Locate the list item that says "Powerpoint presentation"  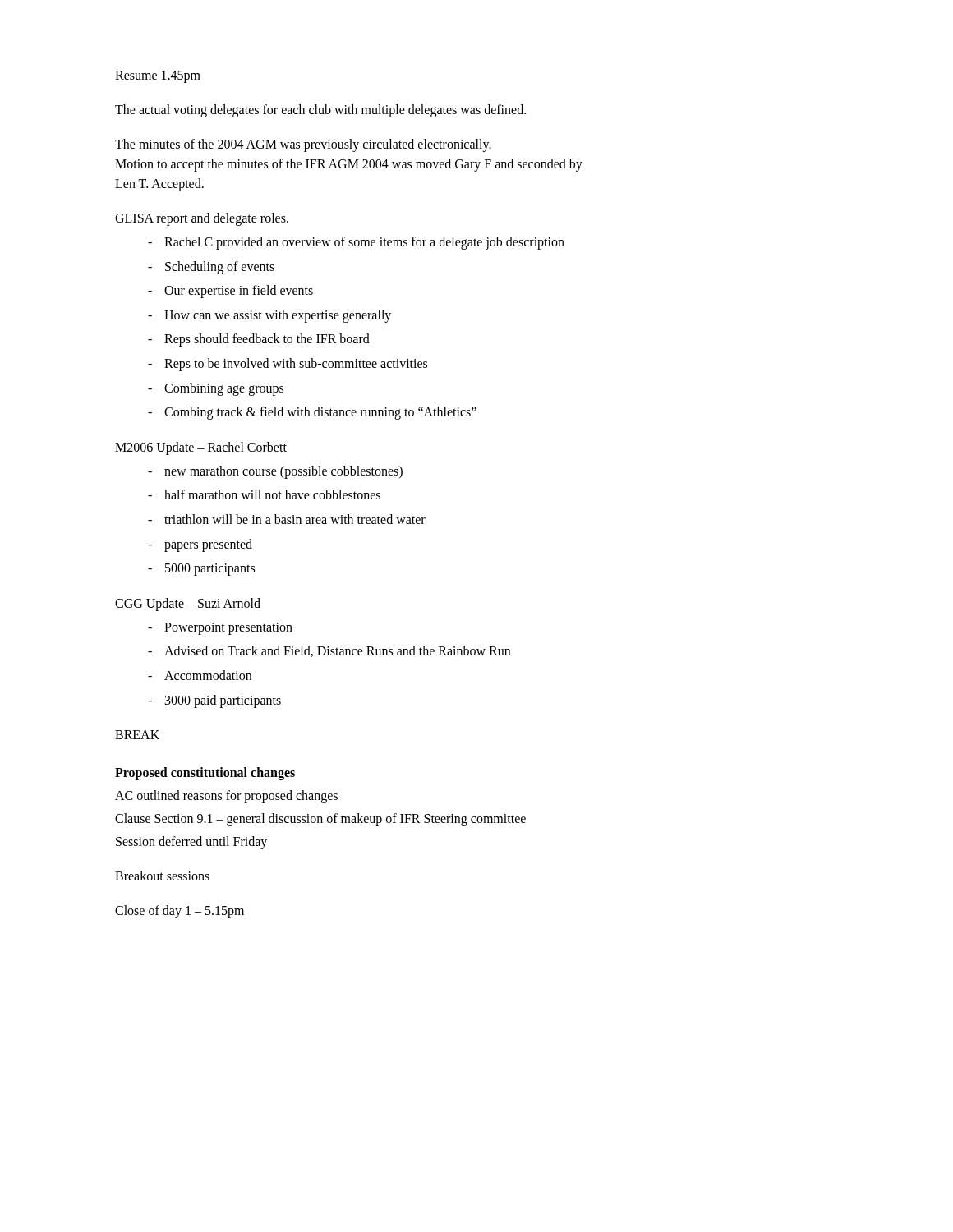pos(220,629)
